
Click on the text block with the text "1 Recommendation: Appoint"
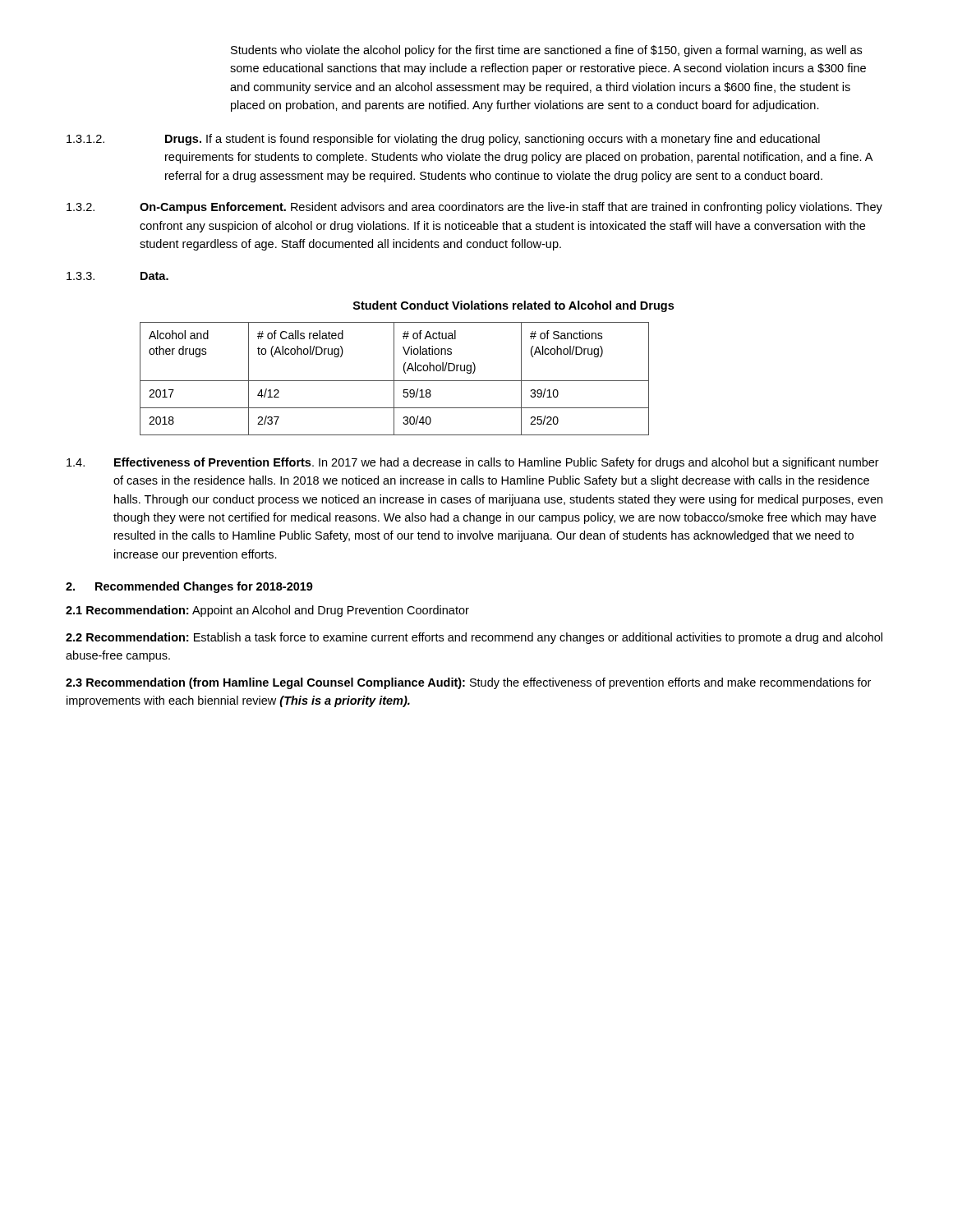click(x=267, y=611)
